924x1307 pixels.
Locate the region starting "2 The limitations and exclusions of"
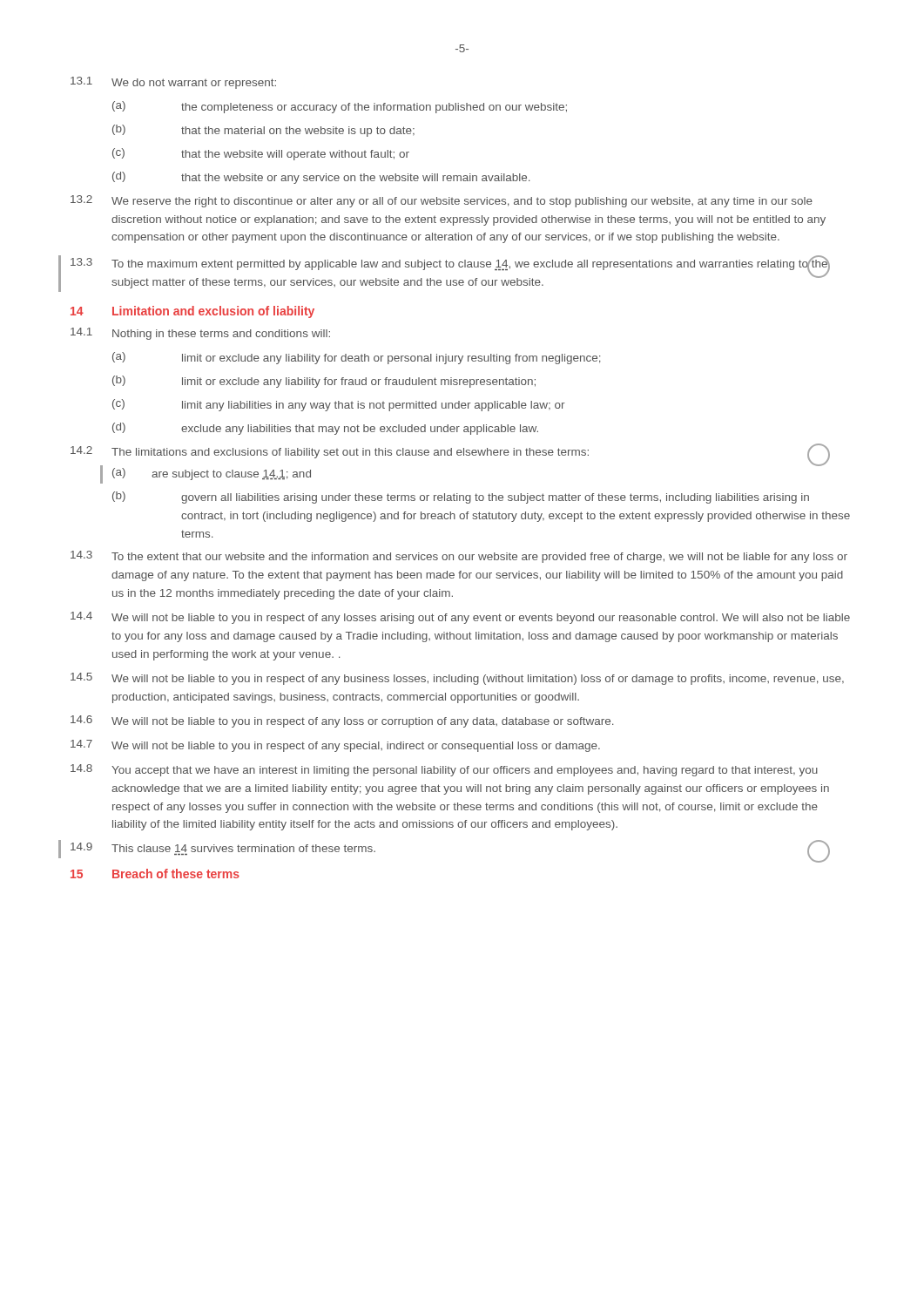click(462, 493)
